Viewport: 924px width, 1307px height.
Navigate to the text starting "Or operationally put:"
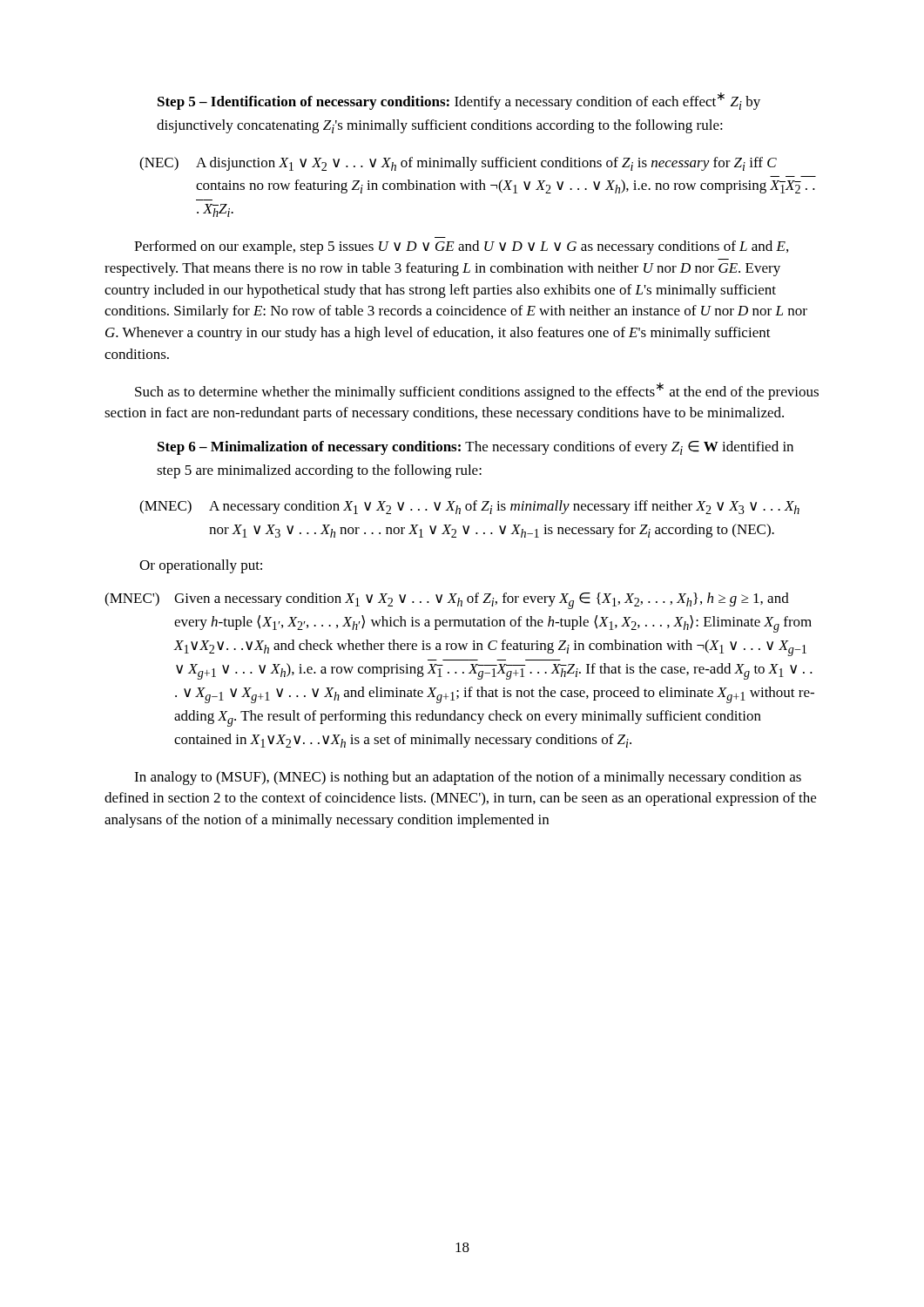(x=201, y=565)
